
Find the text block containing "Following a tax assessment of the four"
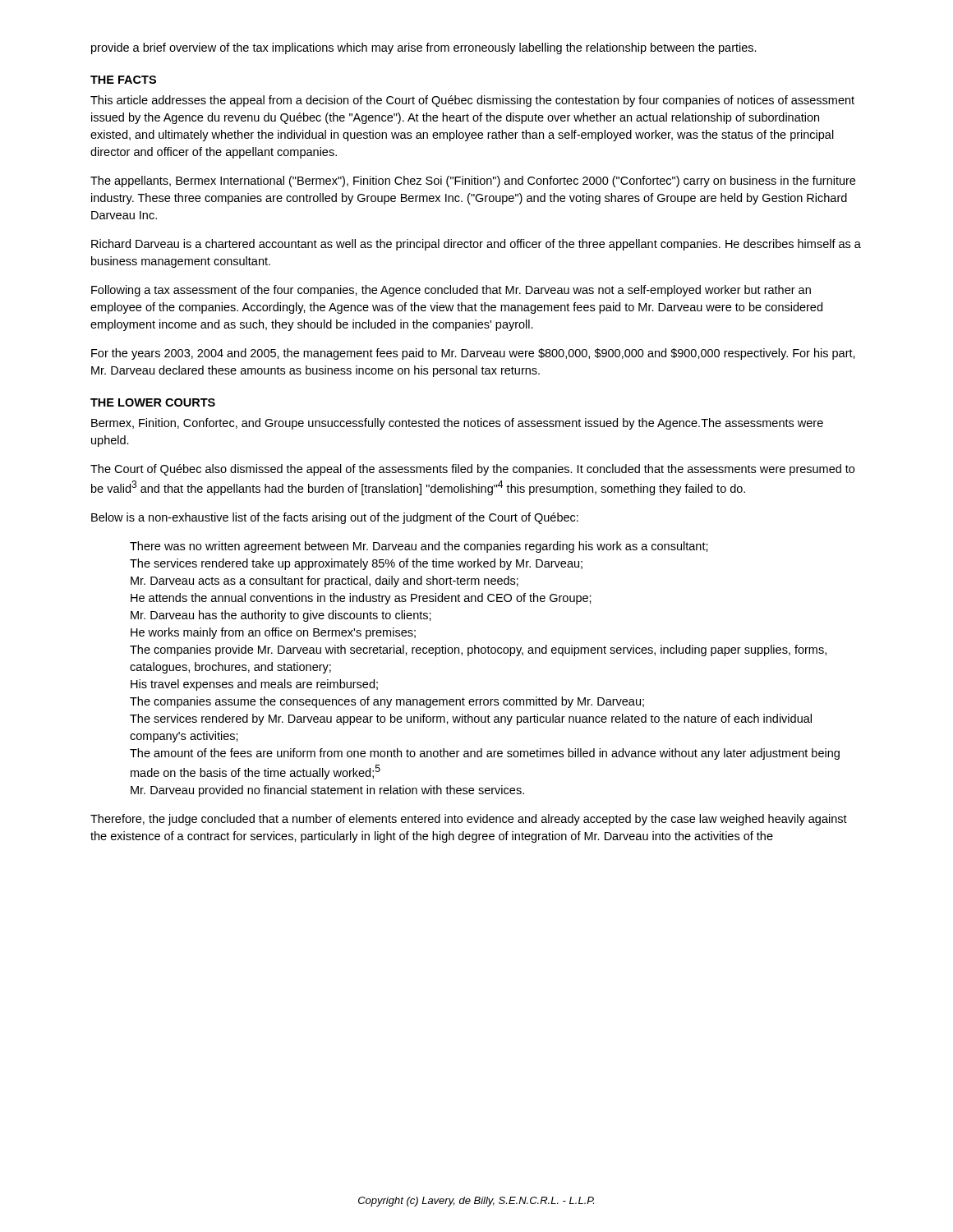pos(457,307)
